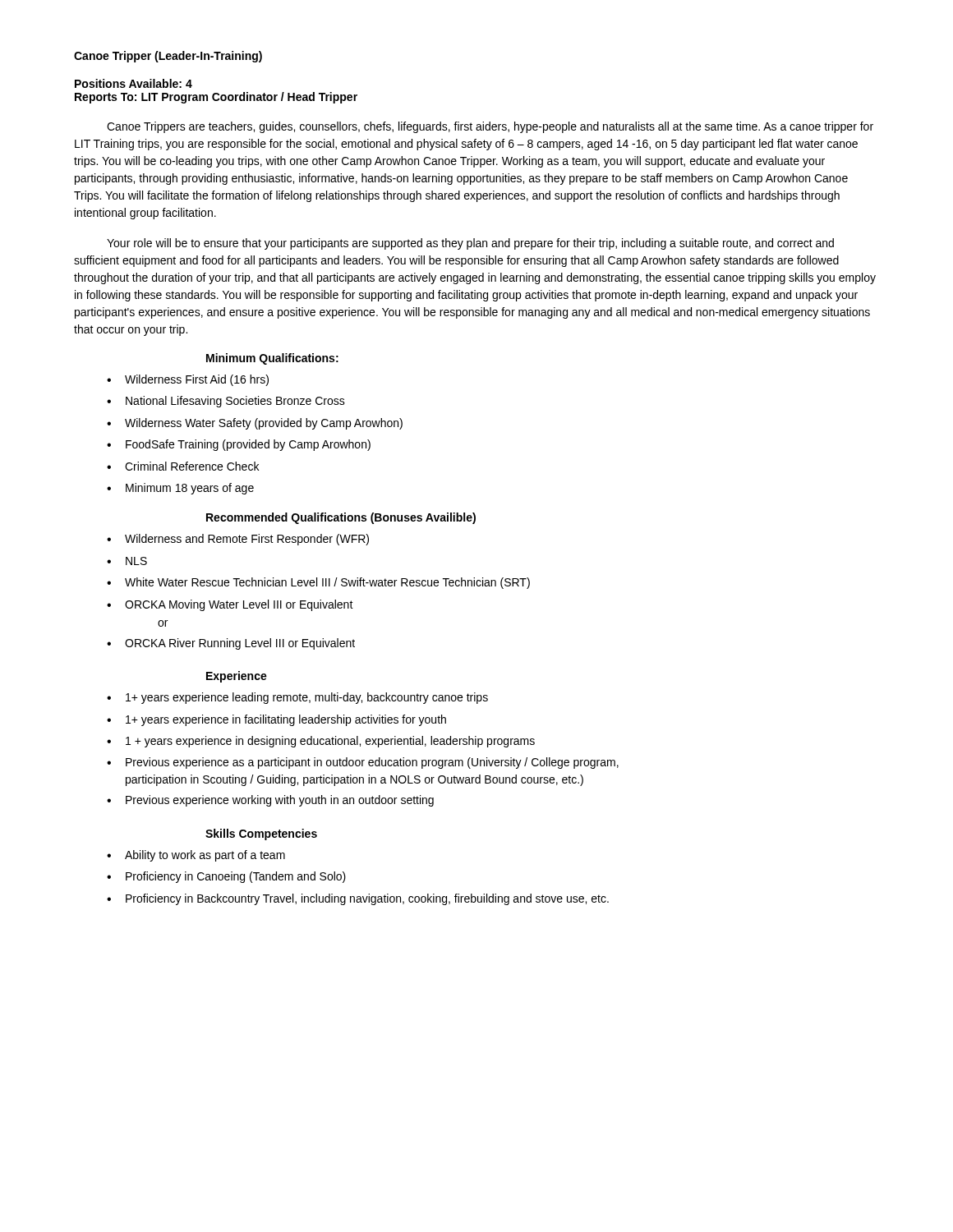Navigate to the text starting "• 1 +"
Screen dimensions: 1232x953
493,742
